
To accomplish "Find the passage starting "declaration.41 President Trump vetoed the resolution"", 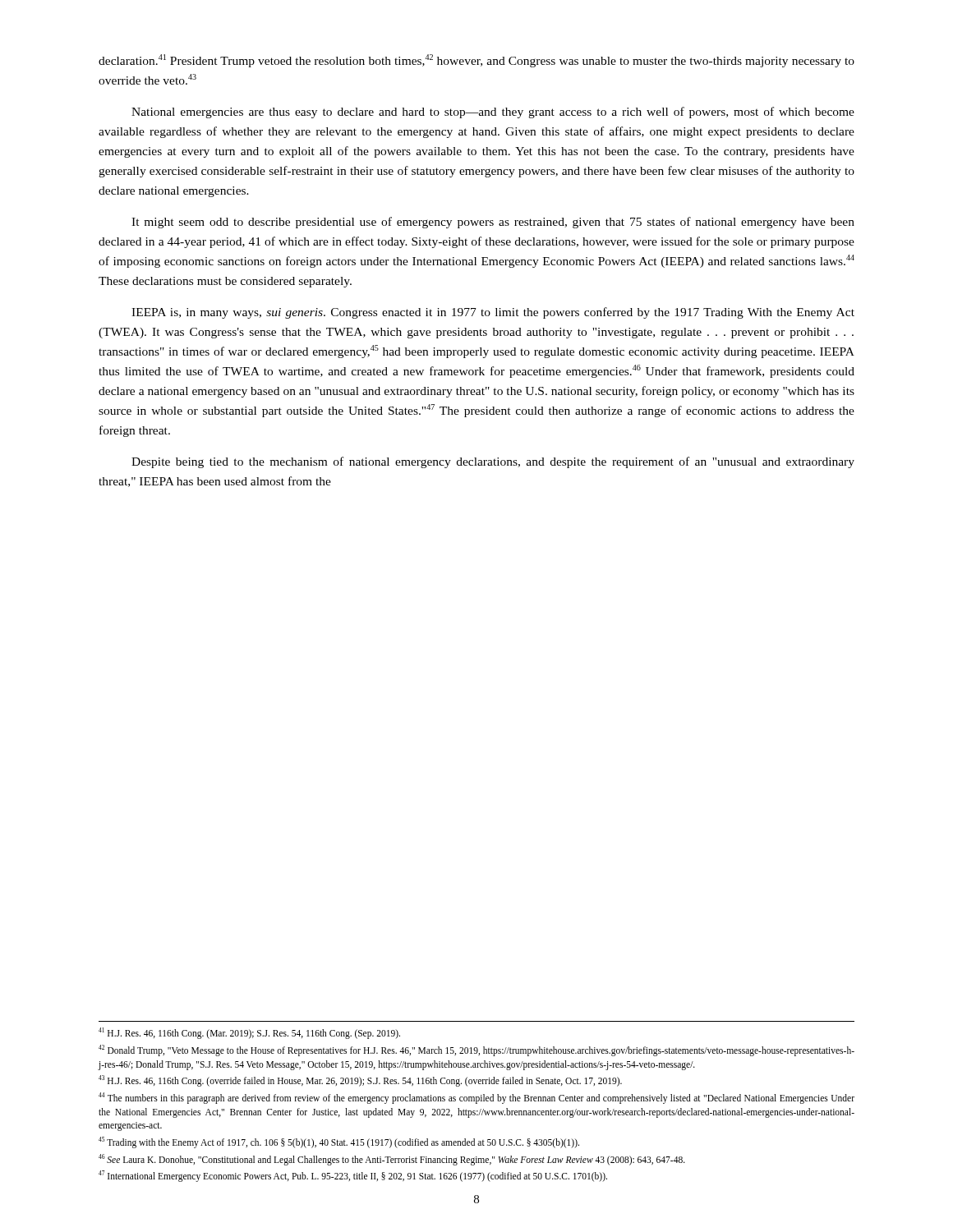I will coord(476,71).
